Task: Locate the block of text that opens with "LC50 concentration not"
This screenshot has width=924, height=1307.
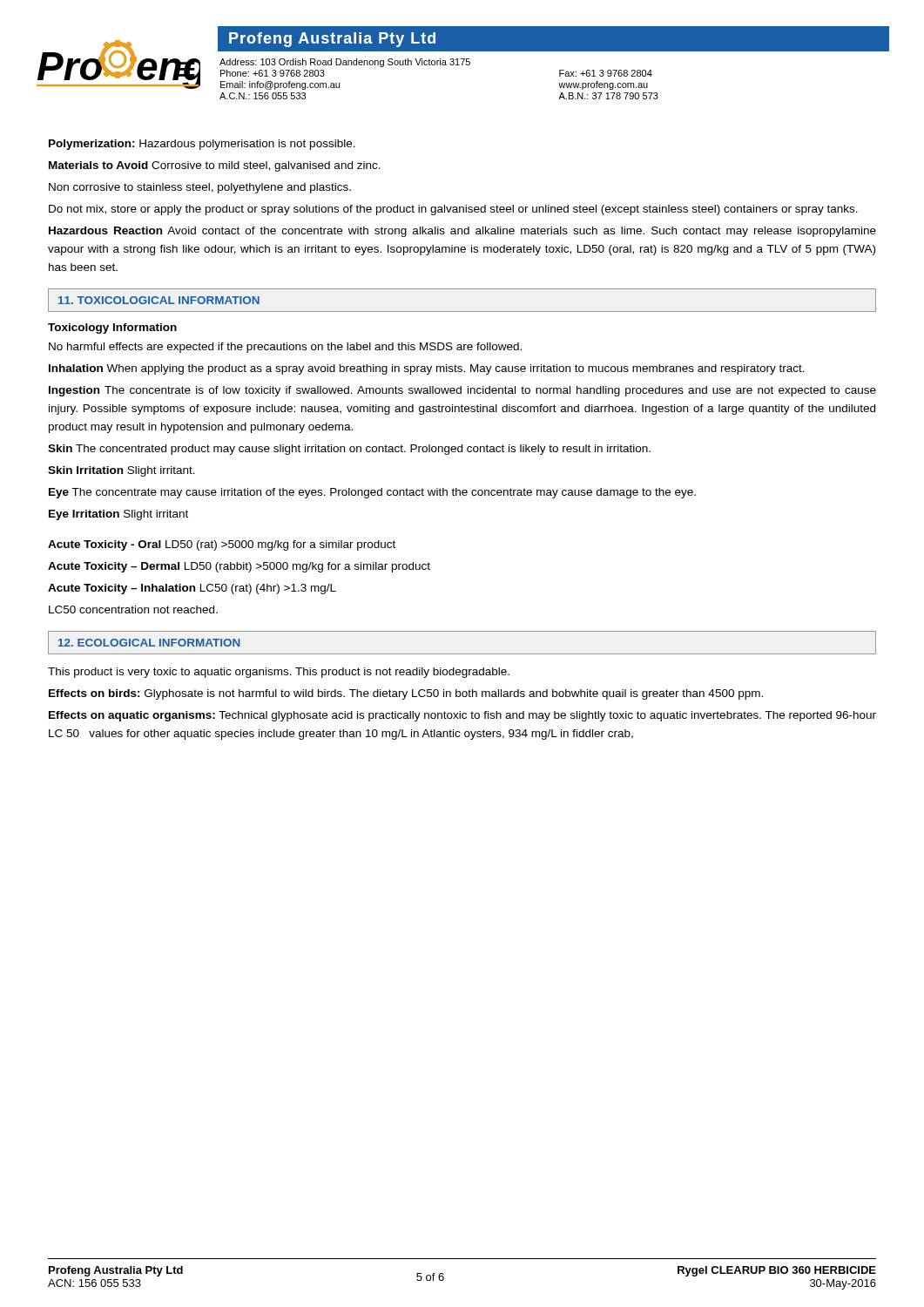Action: pyautogui.click(x=133, y=609)
